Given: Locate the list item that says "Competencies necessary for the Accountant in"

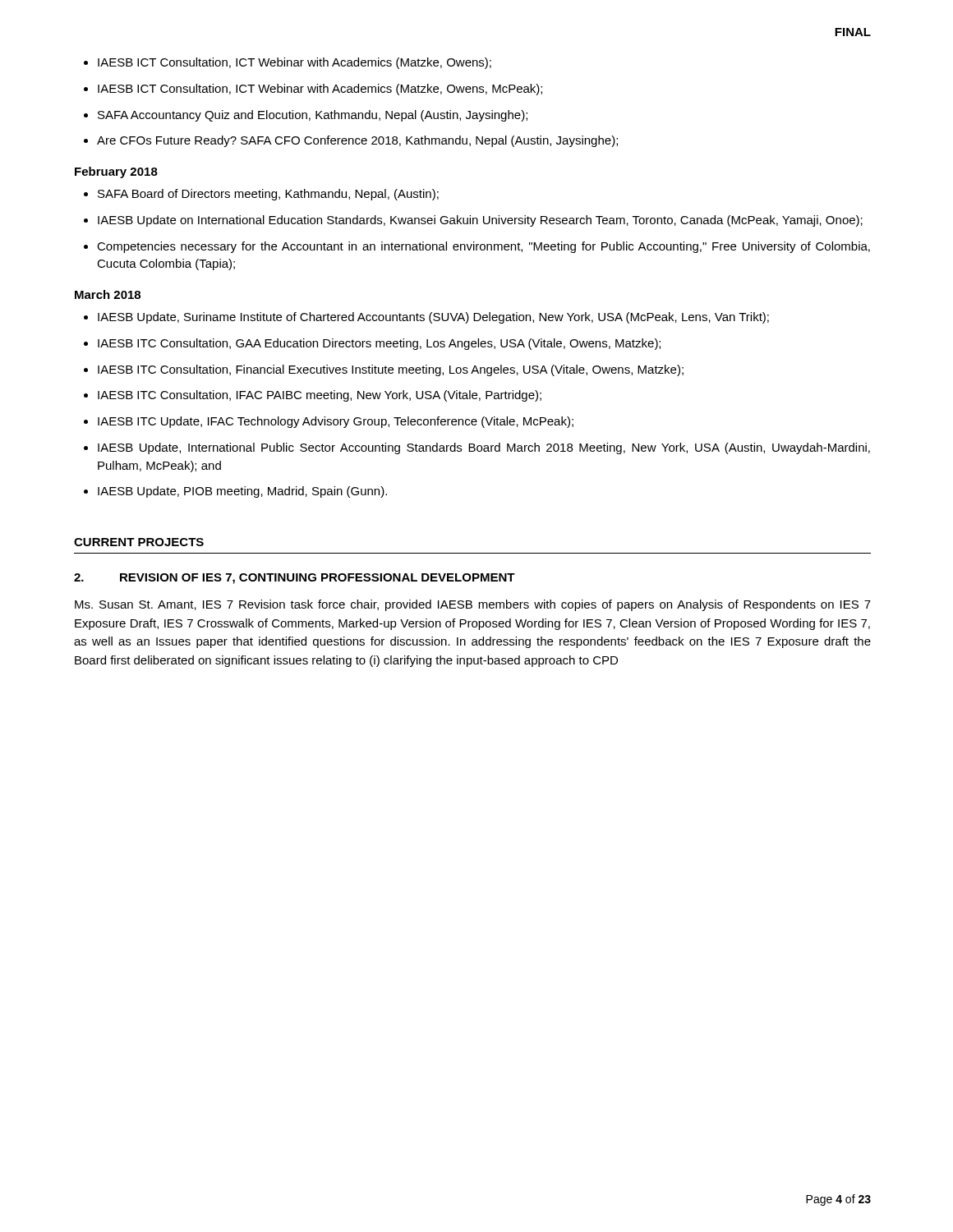Looking at the screenshot, I should (x=484, y=255).
